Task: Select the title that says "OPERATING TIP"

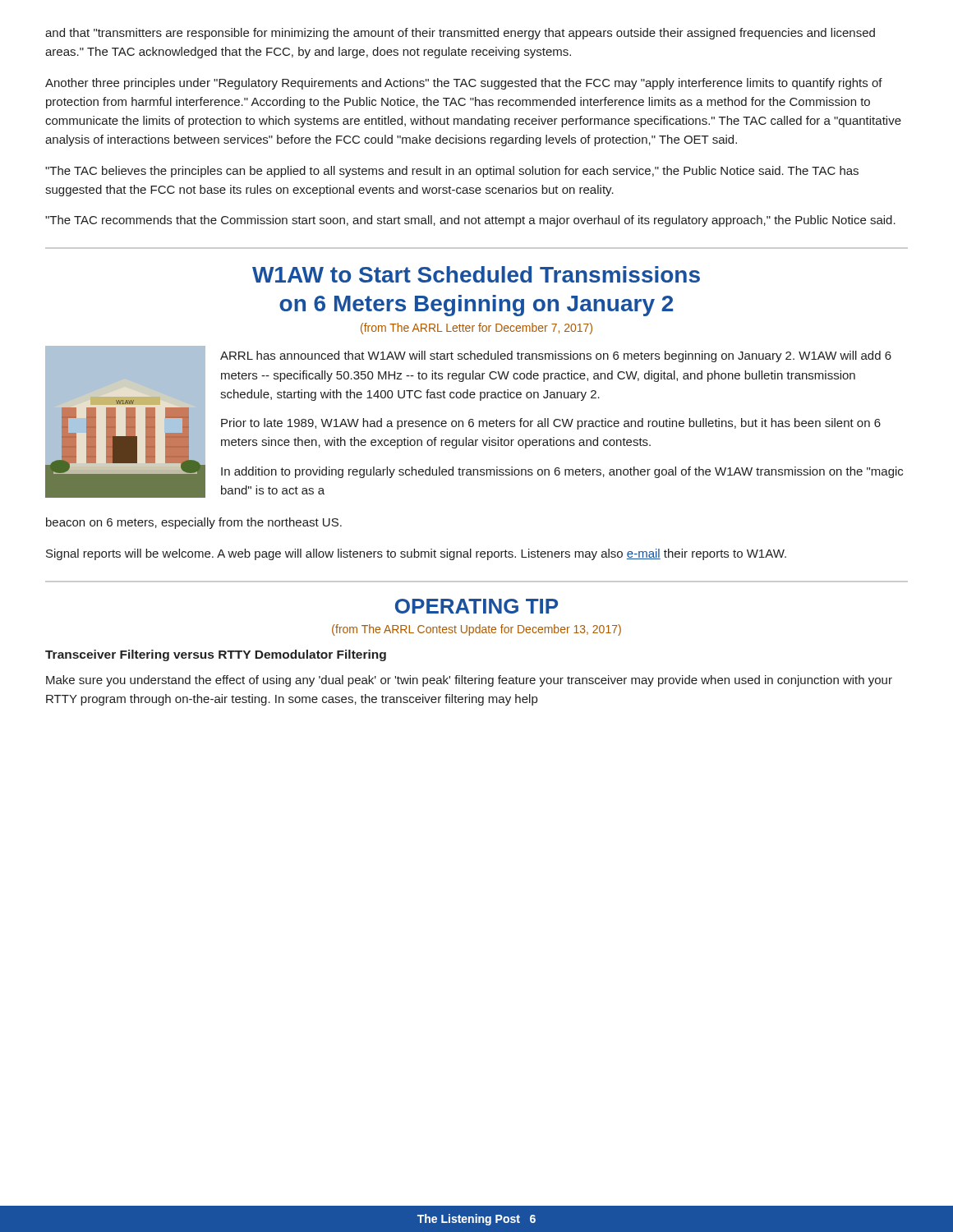Action: [476, 606]
